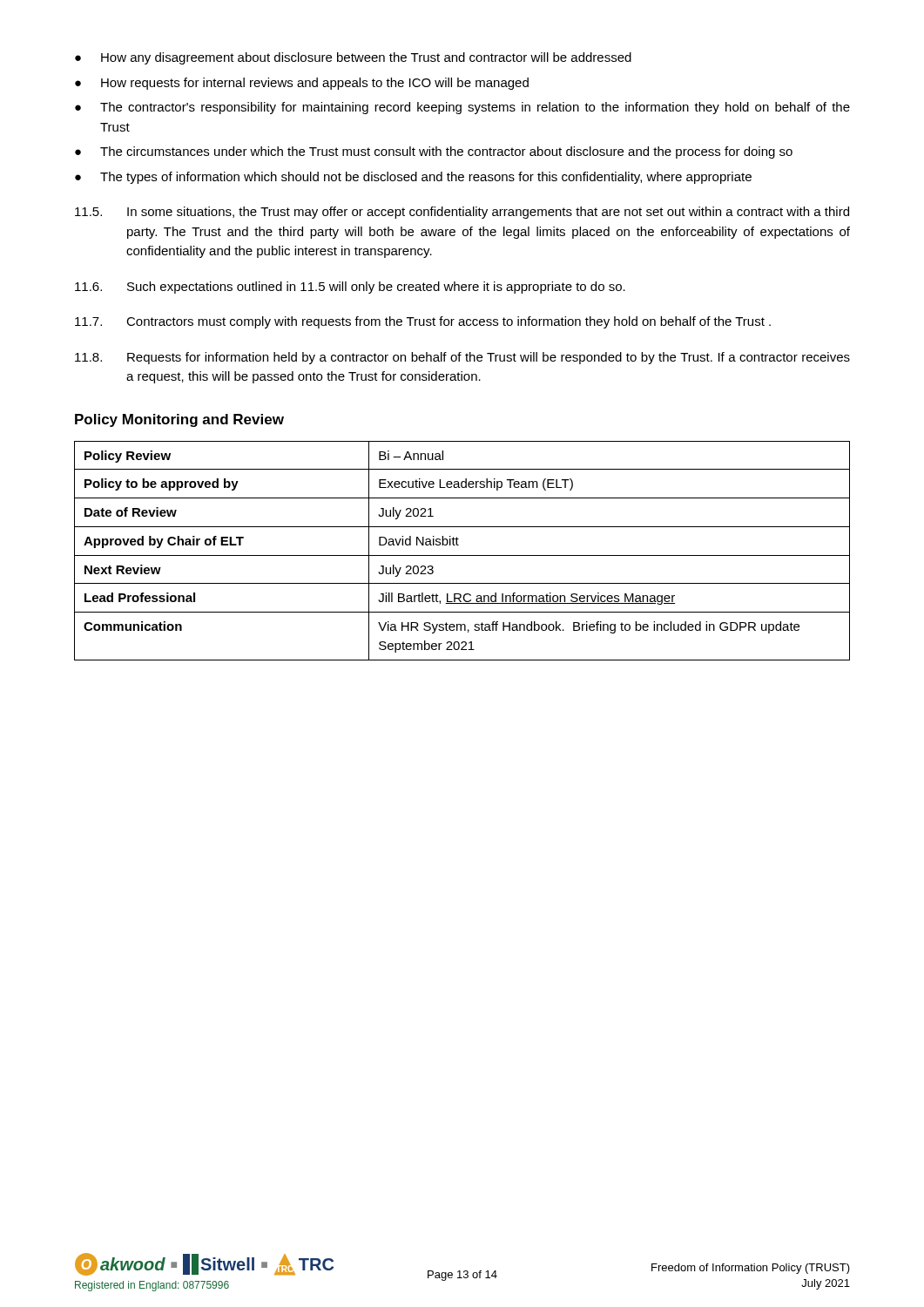Click on the section header with the text "Policy Monitoring and Review"
This screenshot has height=1307, width=924.
click(179, 419)
